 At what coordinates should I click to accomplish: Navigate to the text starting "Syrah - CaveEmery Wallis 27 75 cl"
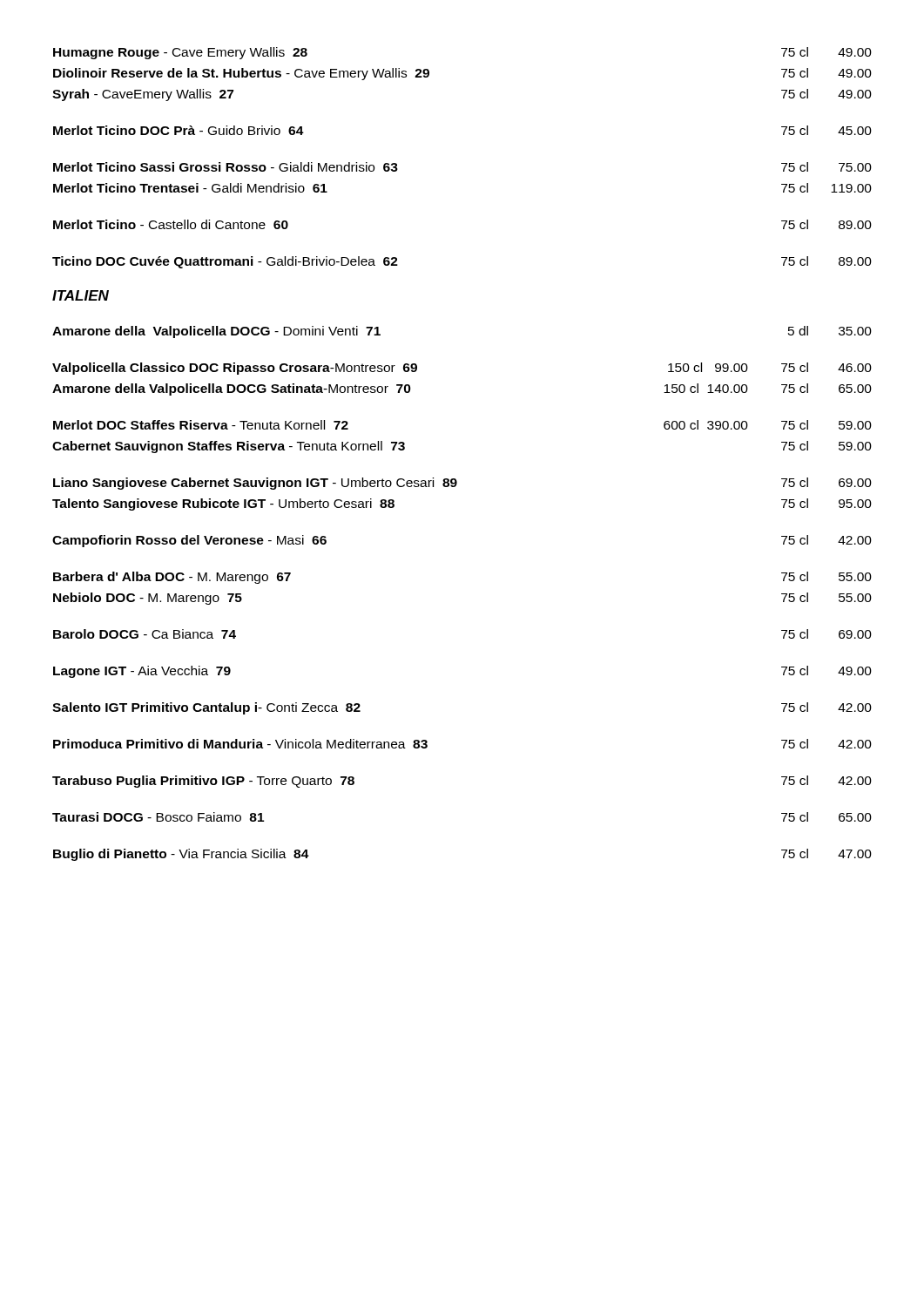138,95
